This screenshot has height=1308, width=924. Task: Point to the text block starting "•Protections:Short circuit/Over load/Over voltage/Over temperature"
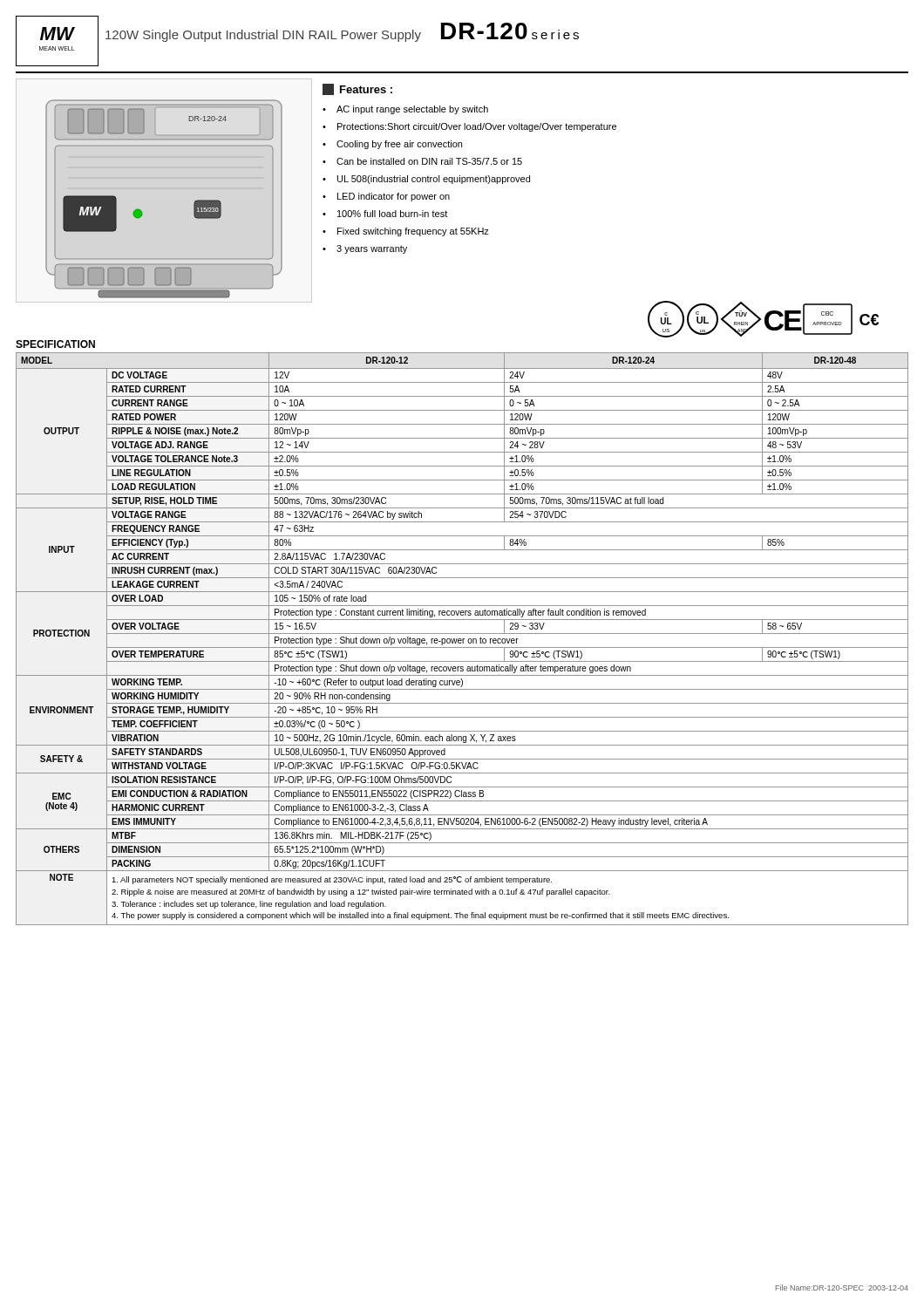pyautogui.click(x=470, y=127)
